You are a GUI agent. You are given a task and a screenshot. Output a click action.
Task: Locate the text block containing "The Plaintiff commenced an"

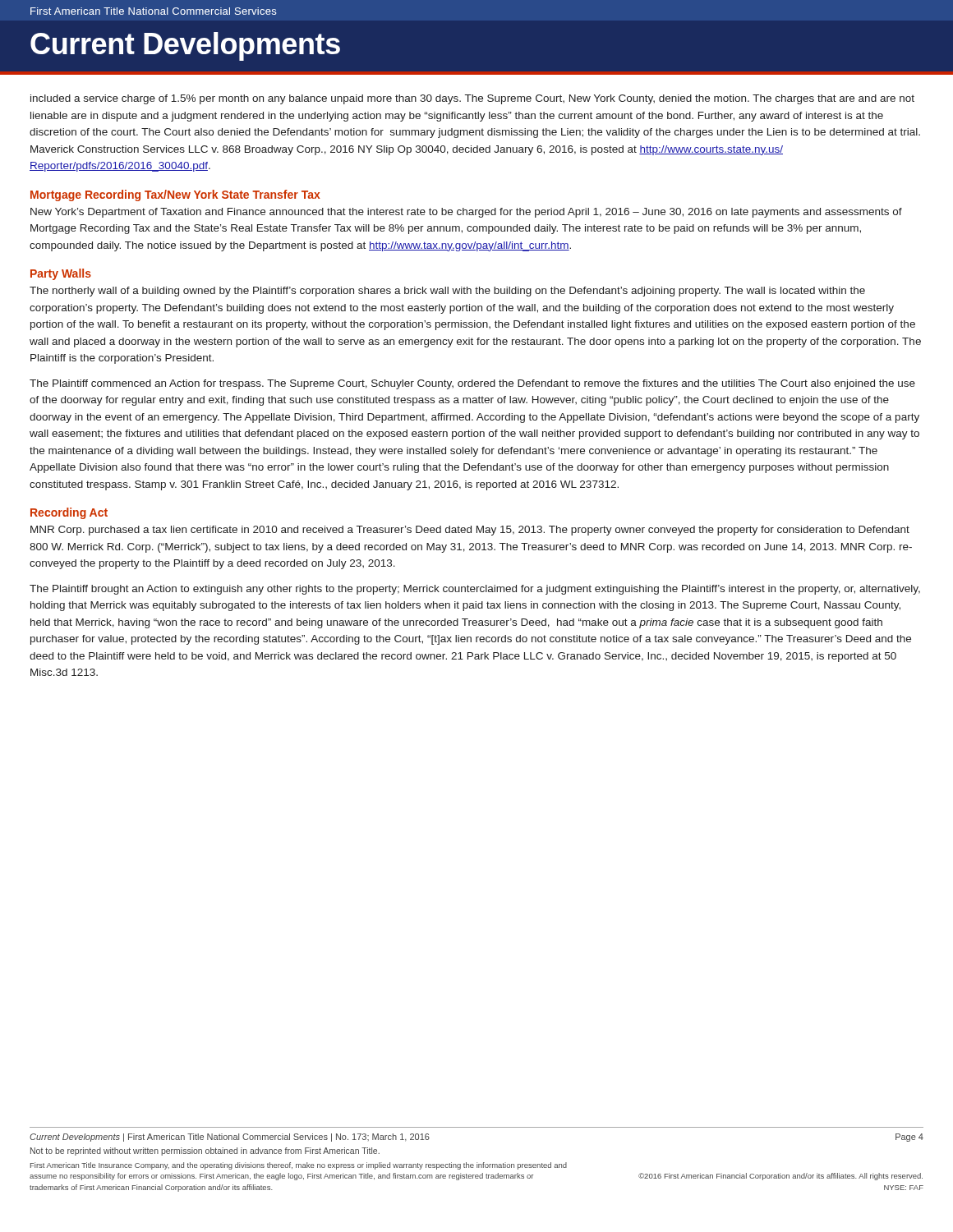coord(475,433)
